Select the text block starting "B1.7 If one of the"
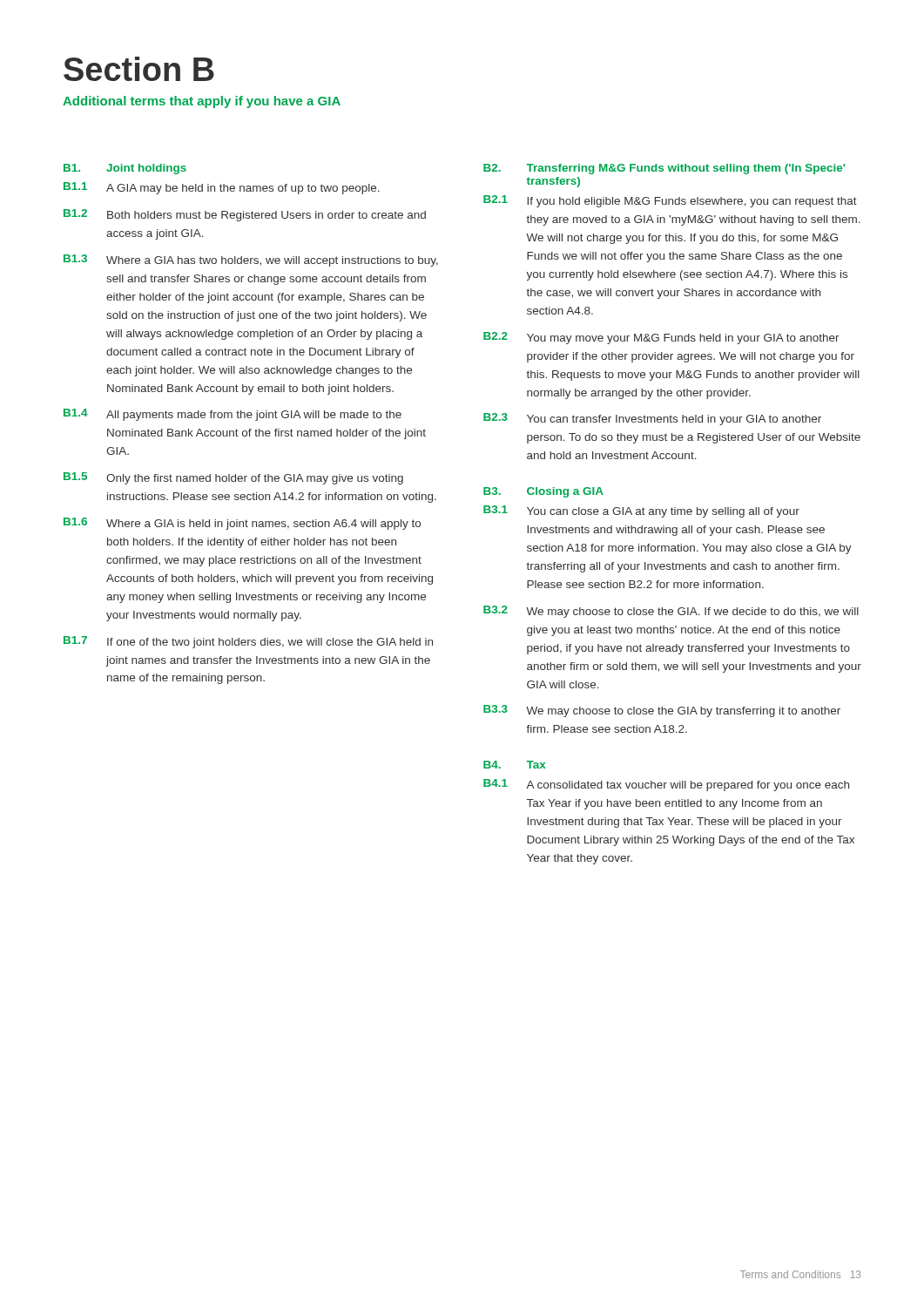 coord(252,660)
